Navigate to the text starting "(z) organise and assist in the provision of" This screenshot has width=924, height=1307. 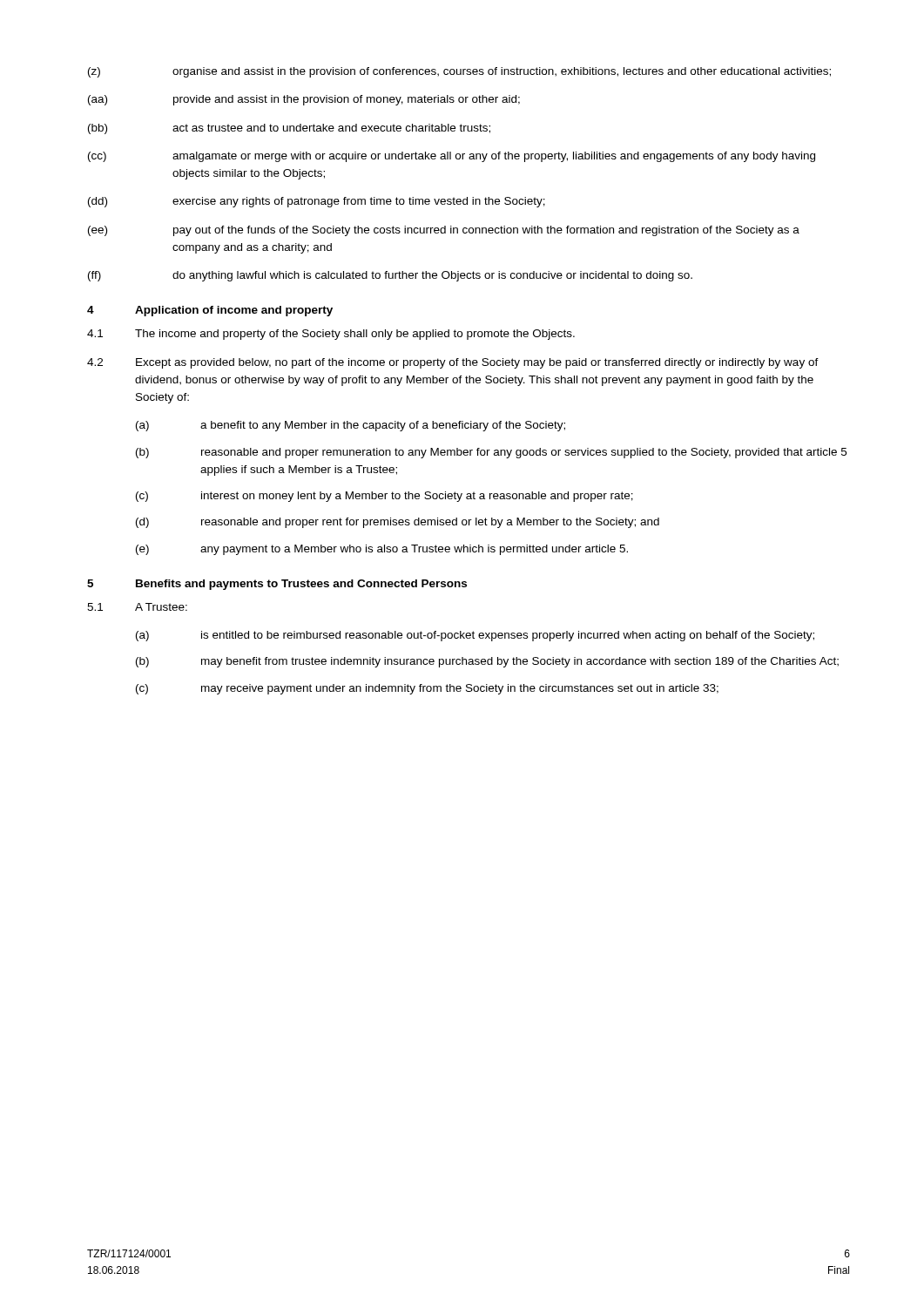469,72
